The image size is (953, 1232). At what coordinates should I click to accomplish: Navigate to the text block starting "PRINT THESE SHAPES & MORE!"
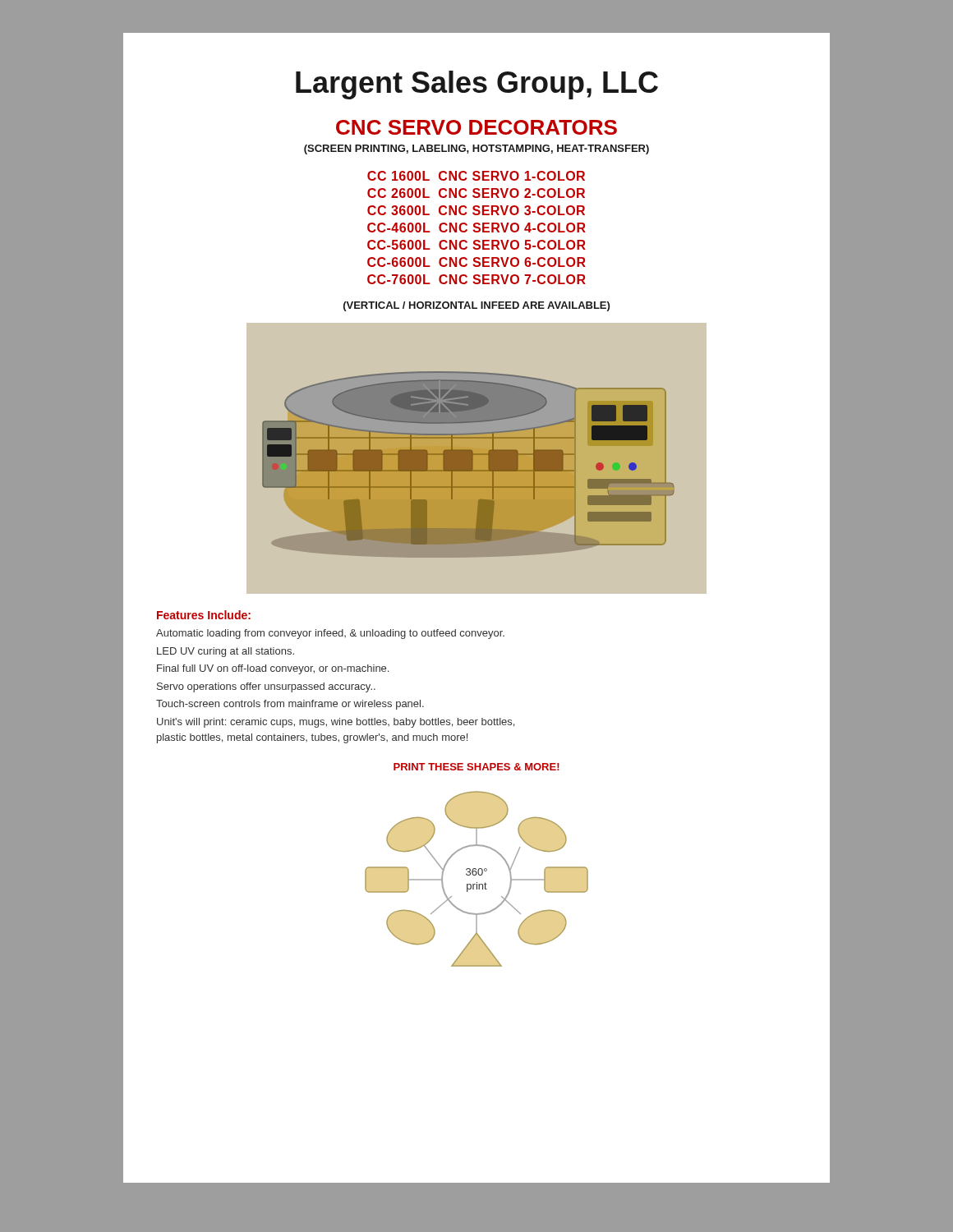click(x=476, y=766)
